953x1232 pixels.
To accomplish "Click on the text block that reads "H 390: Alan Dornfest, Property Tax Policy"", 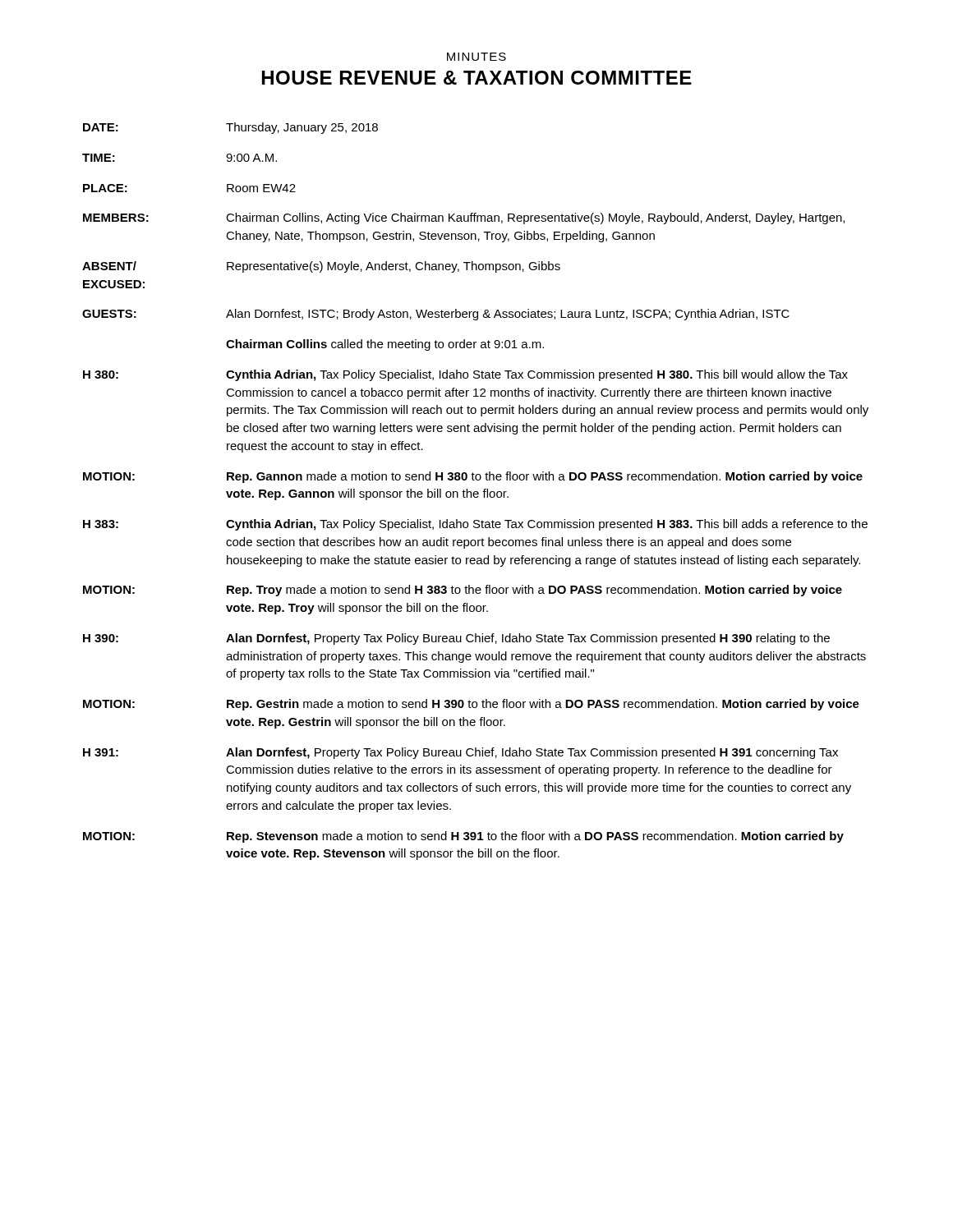I will [476, 658].
